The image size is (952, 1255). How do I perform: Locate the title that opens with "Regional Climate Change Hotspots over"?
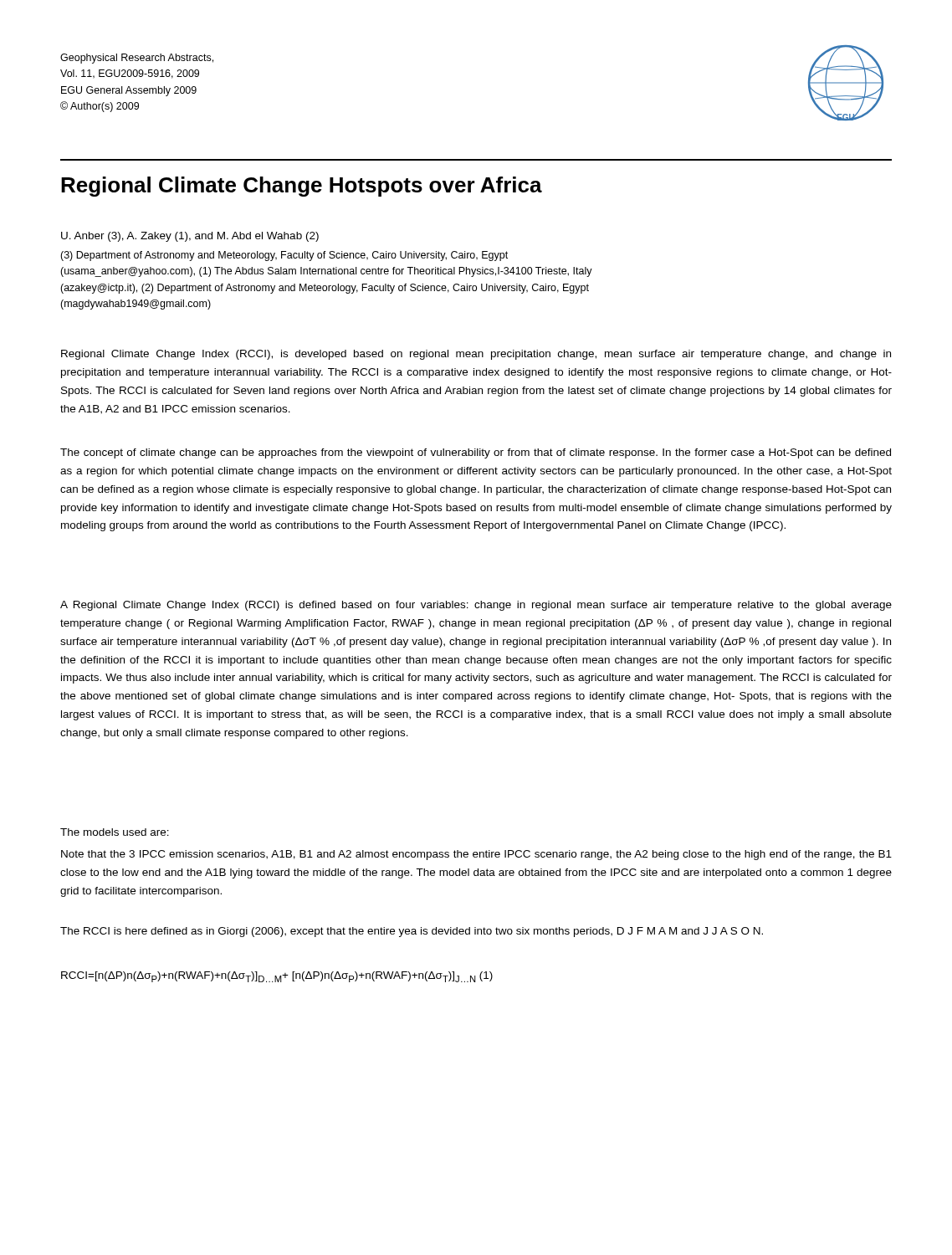click(476, 185)
